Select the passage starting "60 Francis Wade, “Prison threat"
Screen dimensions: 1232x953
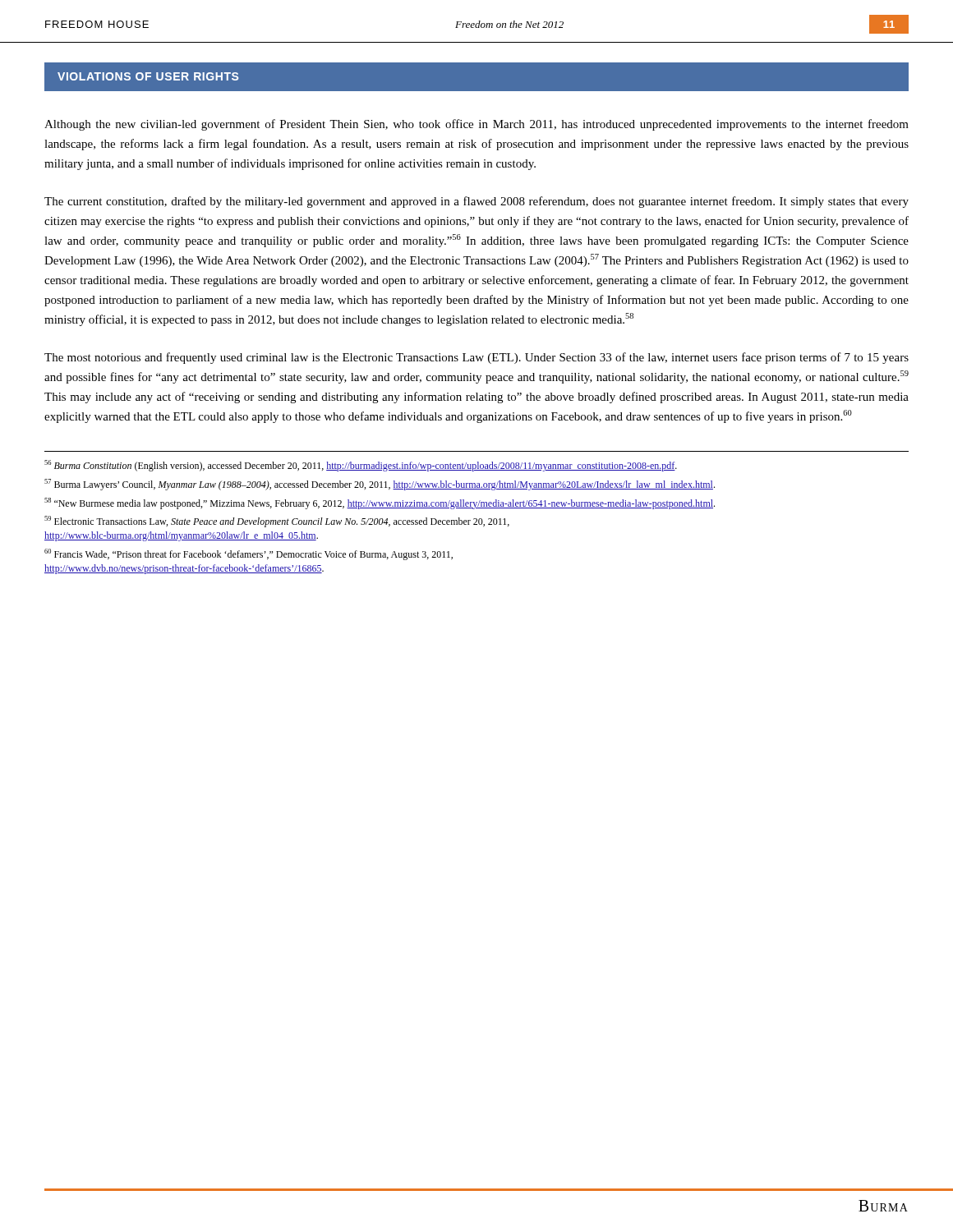click(x=249, y=561)
